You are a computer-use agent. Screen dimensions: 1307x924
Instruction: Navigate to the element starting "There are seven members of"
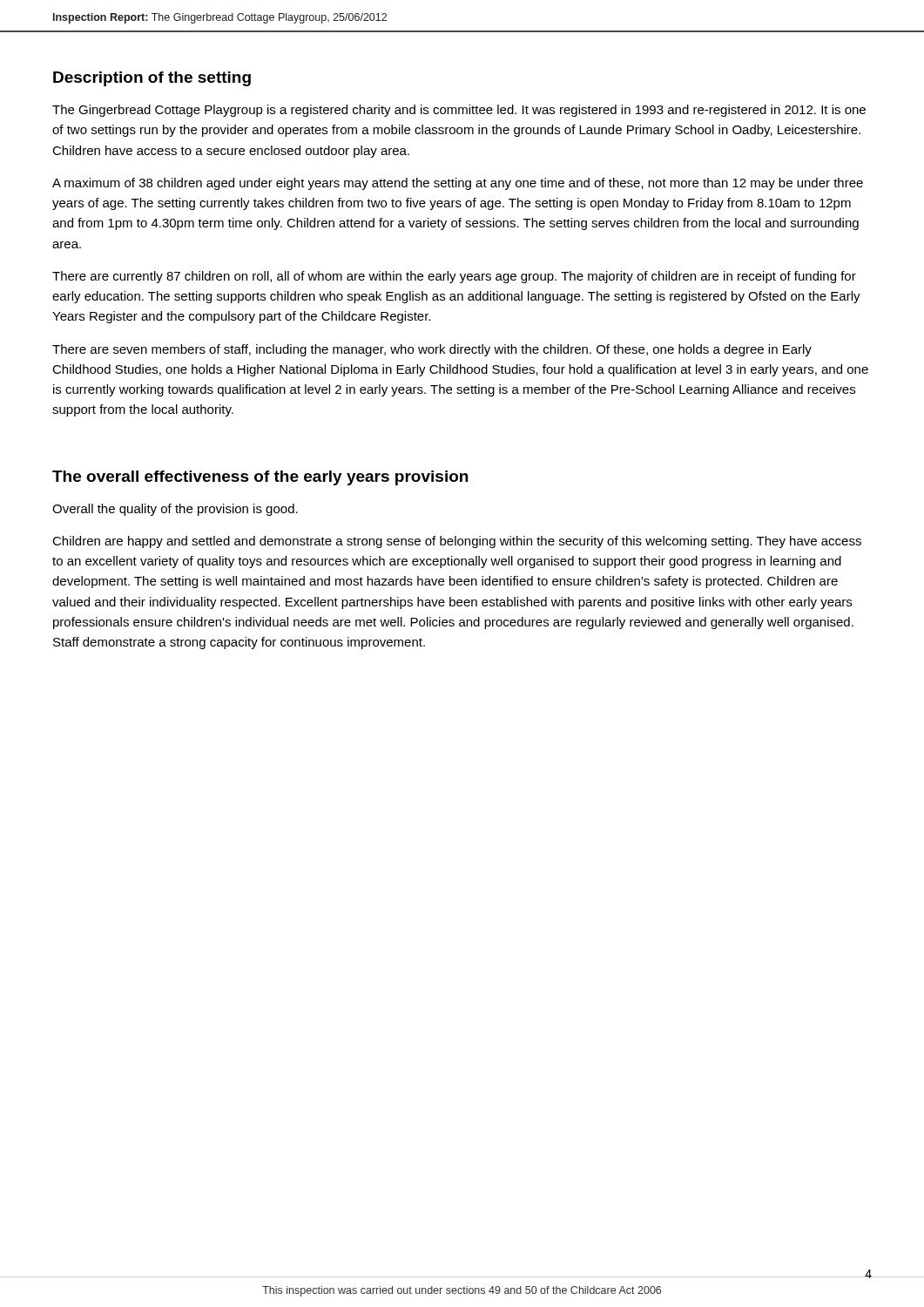460,379
